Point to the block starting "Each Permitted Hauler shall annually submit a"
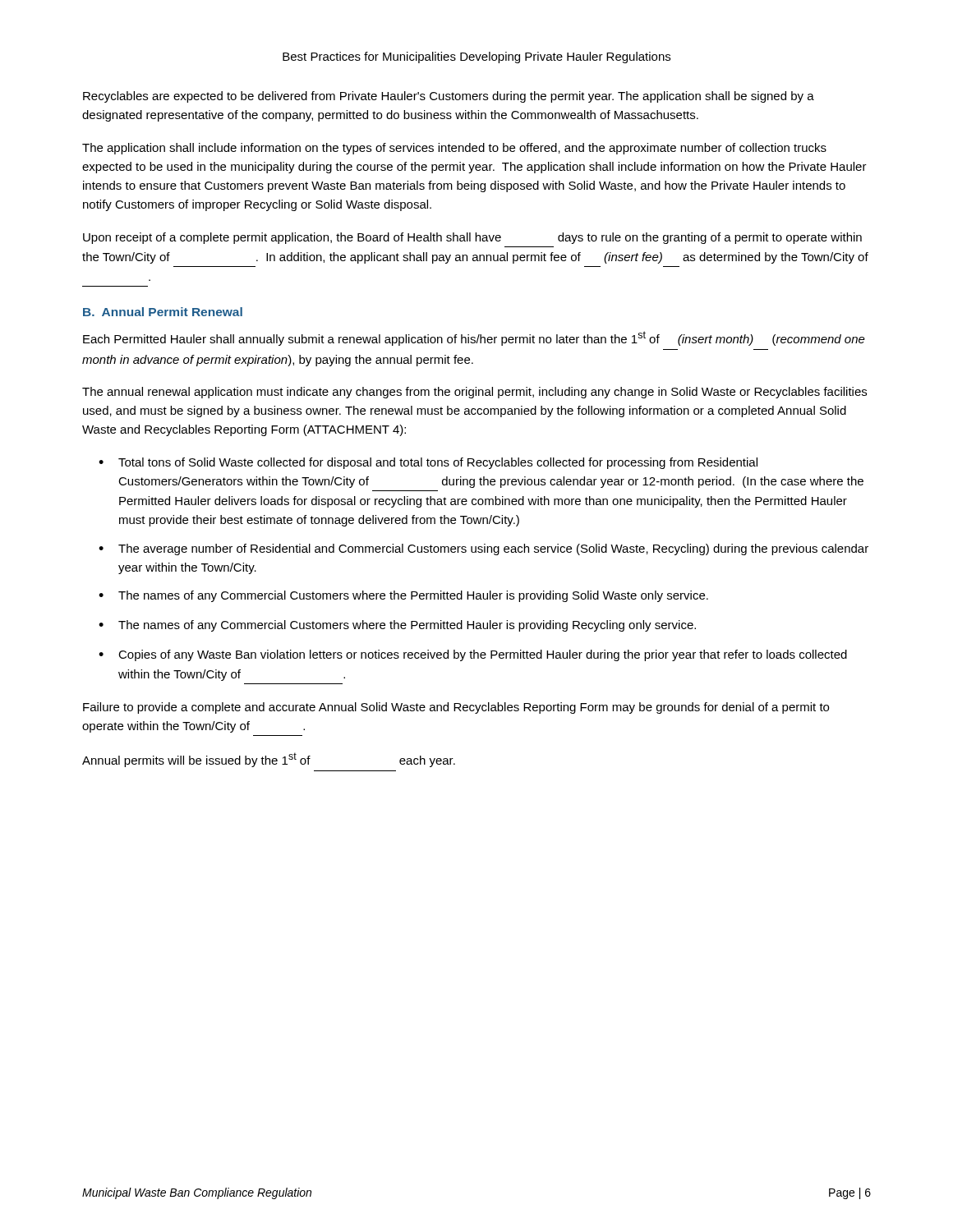The image size is (953, 1232). [474, 348]
